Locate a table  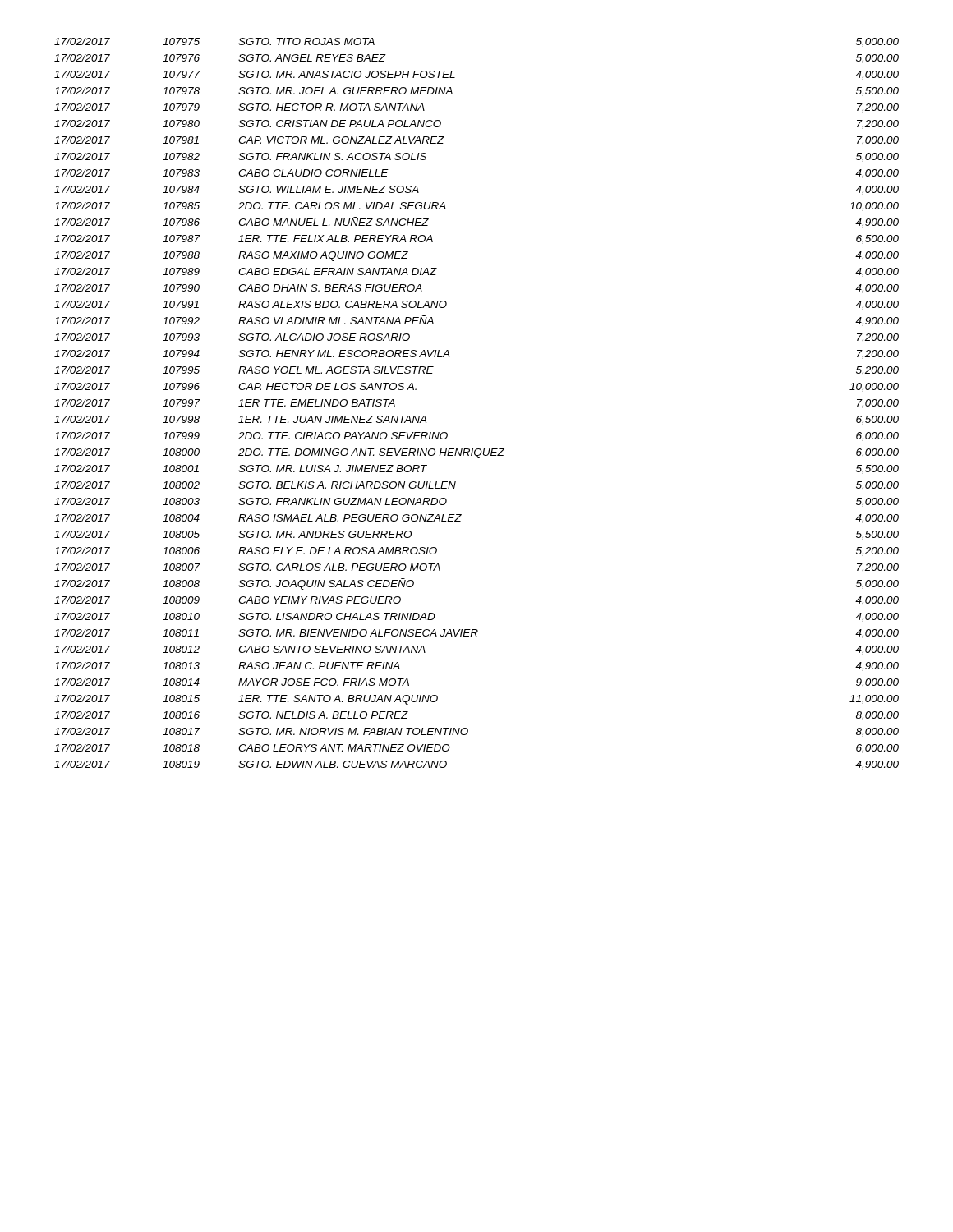(476, 402)
